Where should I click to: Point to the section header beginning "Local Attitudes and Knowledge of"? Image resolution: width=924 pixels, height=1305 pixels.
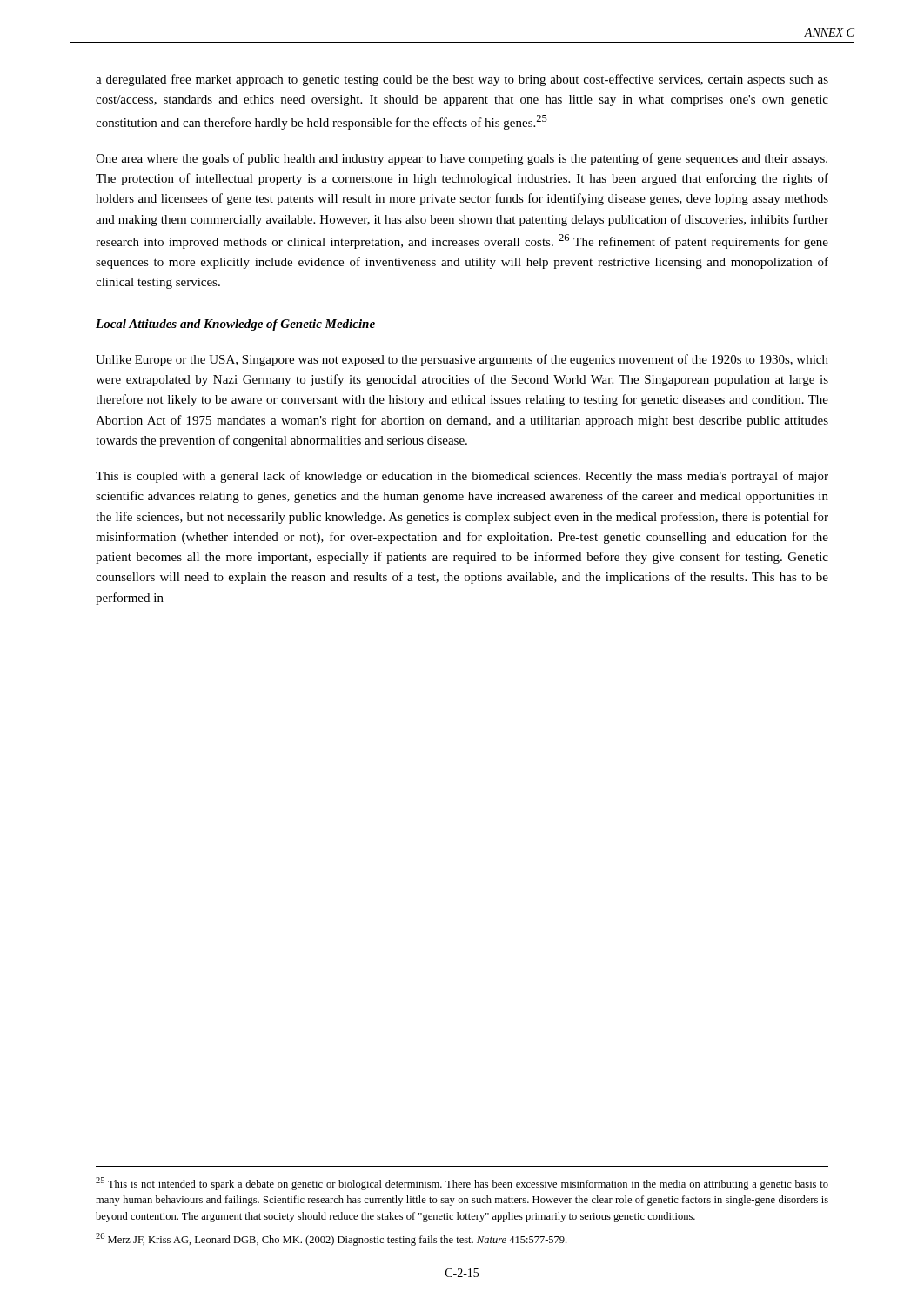point(235,325)
